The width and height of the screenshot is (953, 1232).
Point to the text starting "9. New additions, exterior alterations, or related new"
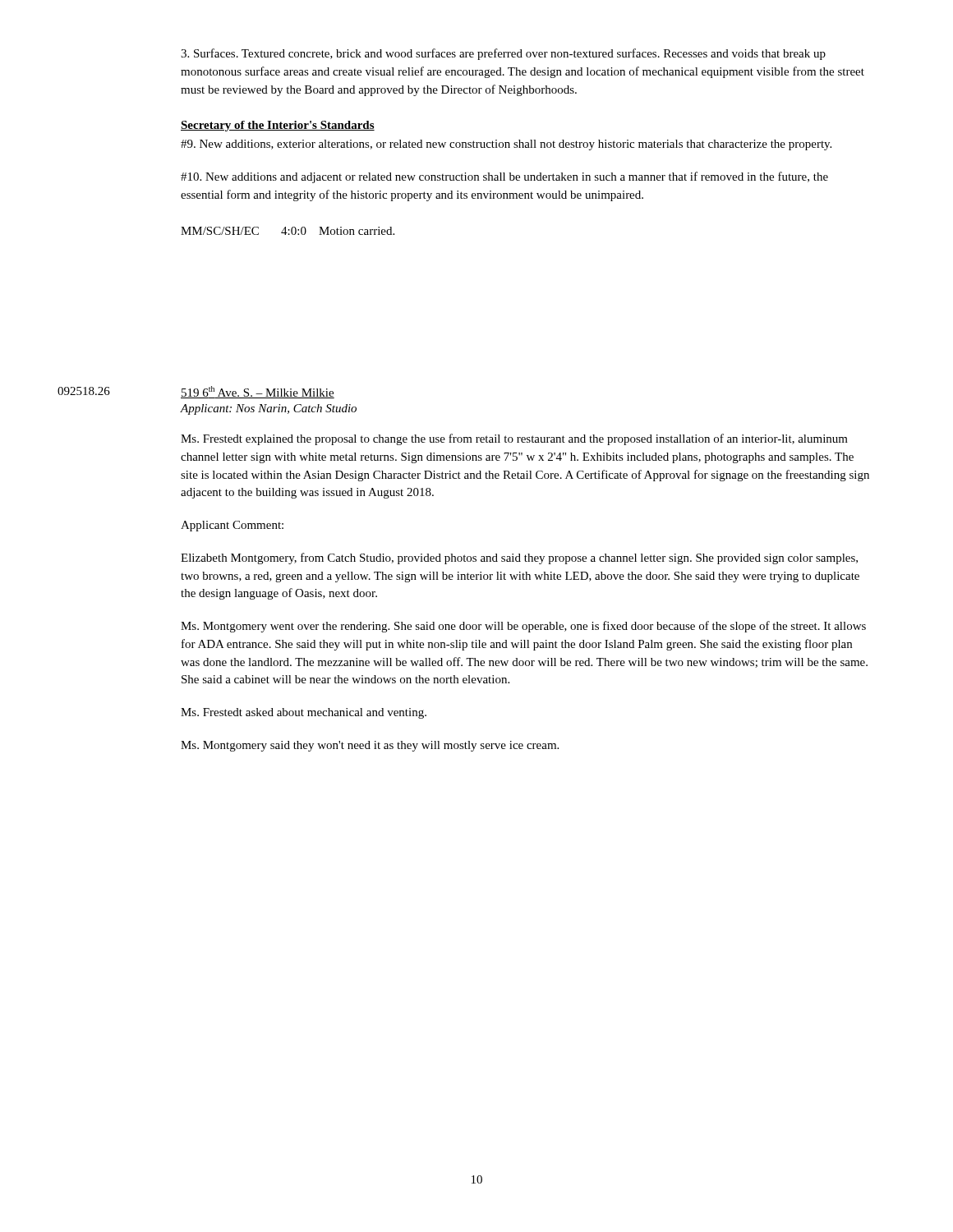507,144
